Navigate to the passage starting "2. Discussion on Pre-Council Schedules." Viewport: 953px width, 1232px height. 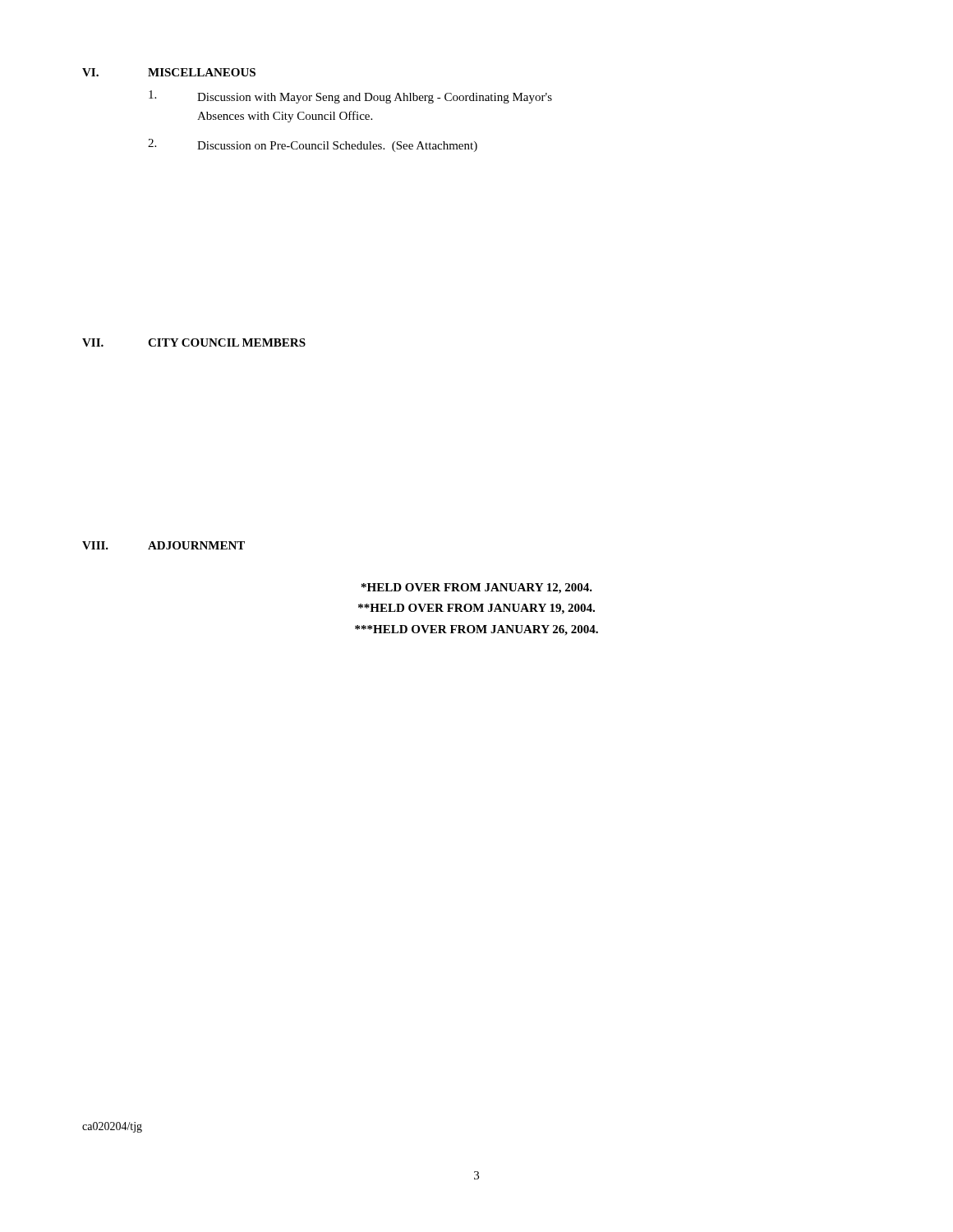pyautogui.click(x=313, y=146)
